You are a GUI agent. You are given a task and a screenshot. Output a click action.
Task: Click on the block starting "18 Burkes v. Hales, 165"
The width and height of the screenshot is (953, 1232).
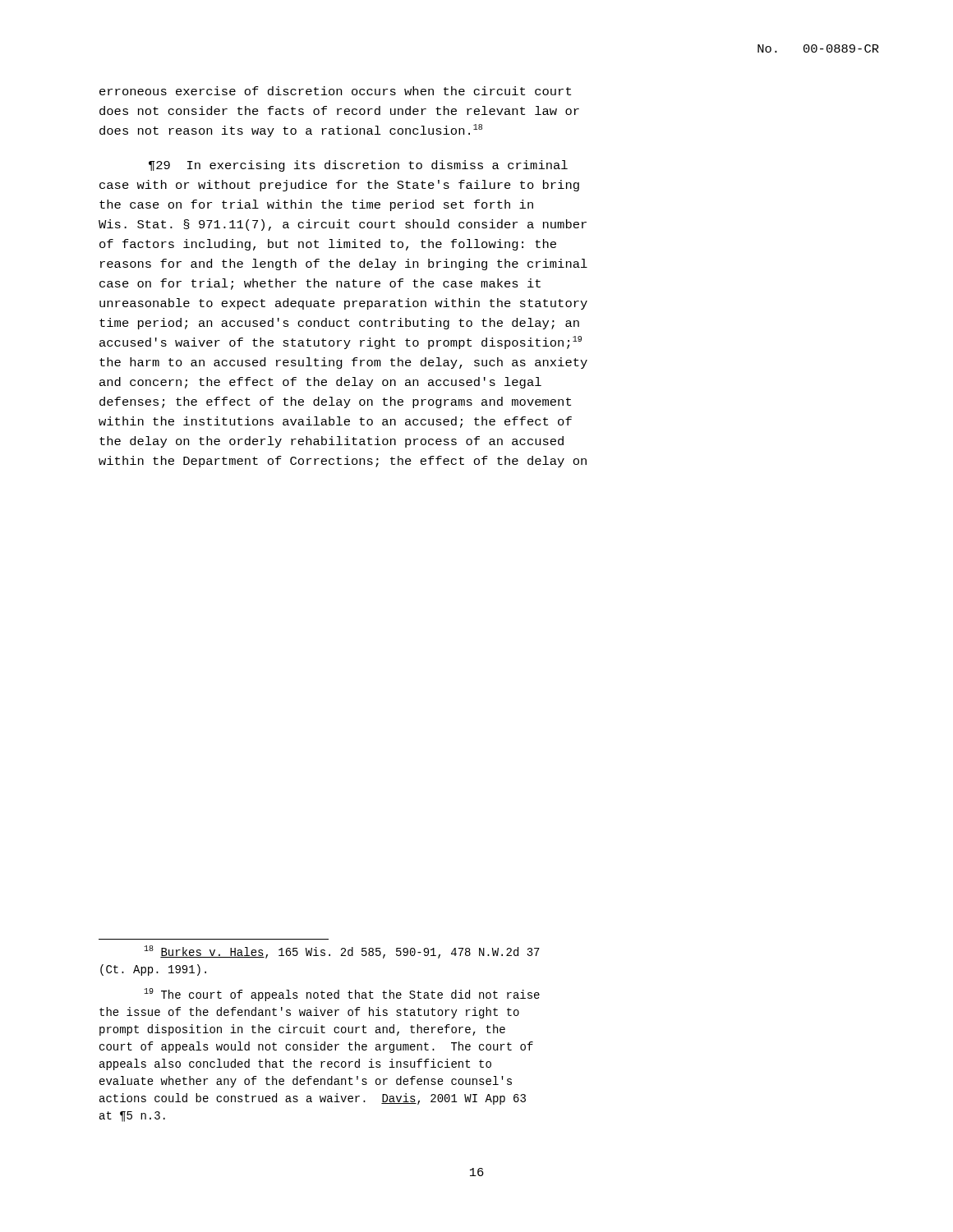[x=319, y=961]
